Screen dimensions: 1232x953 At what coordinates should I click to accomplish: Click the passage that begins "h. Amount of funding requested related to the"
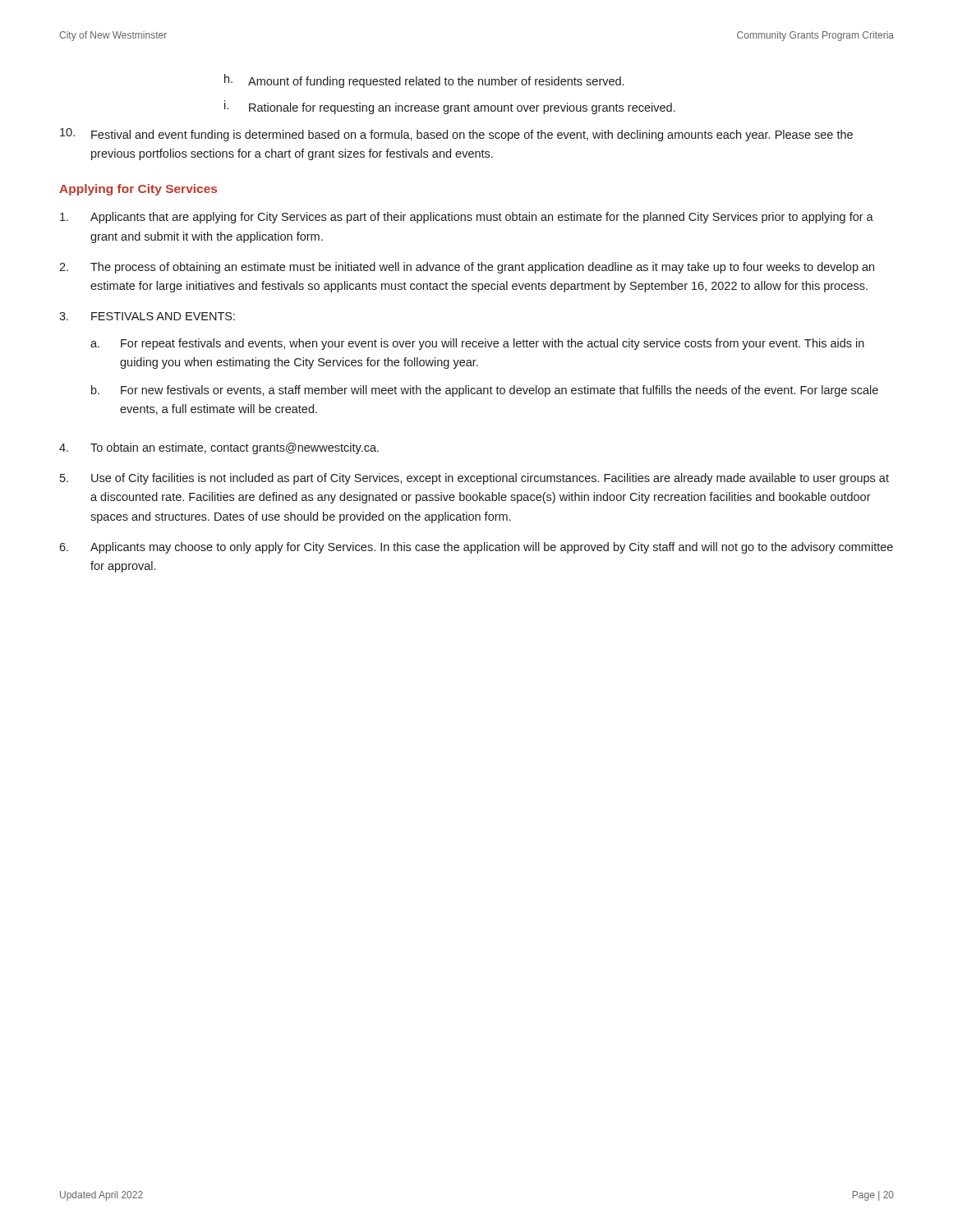(559, 81)
